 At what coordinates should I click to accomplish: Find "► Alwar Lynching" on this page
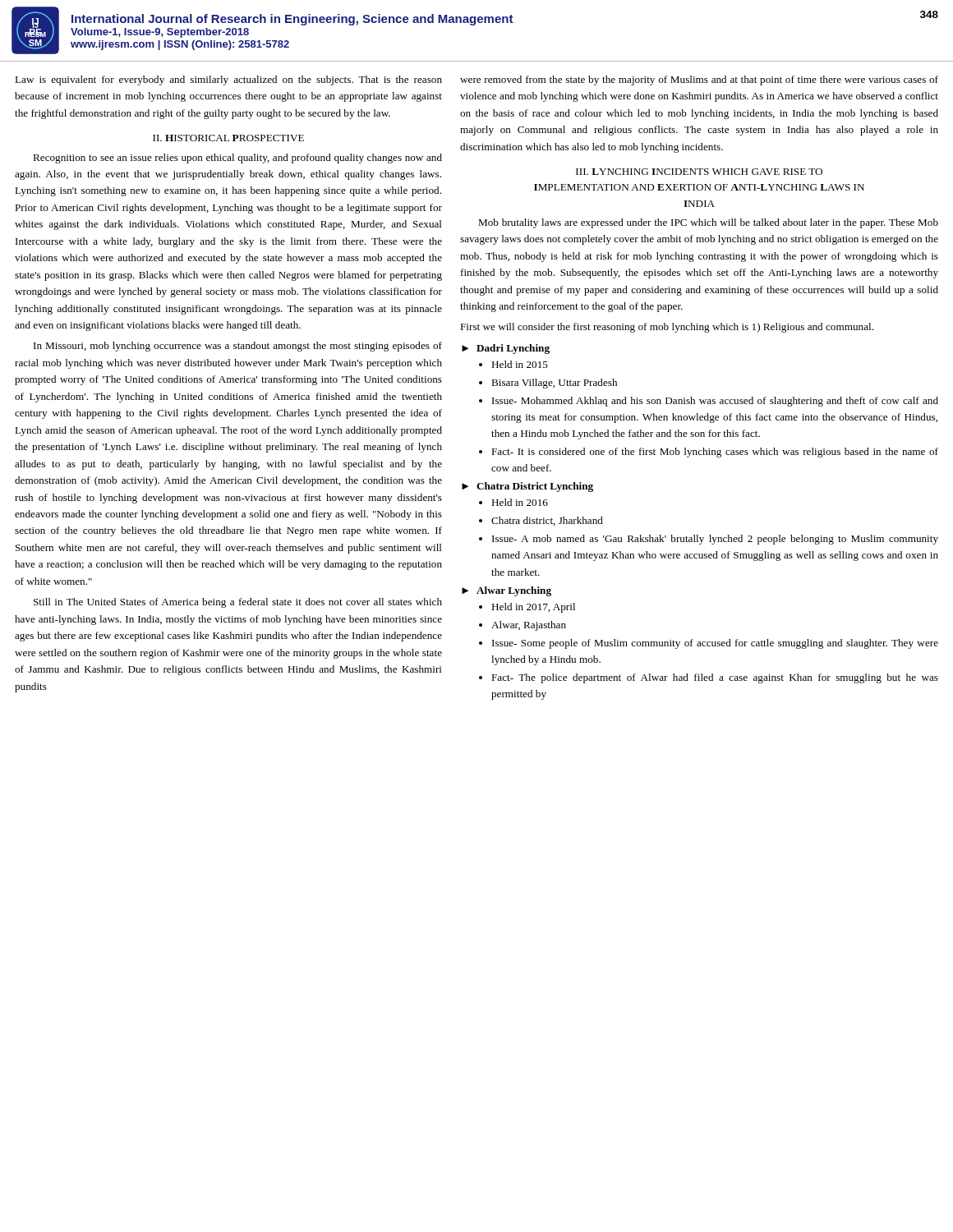[506, 591]
